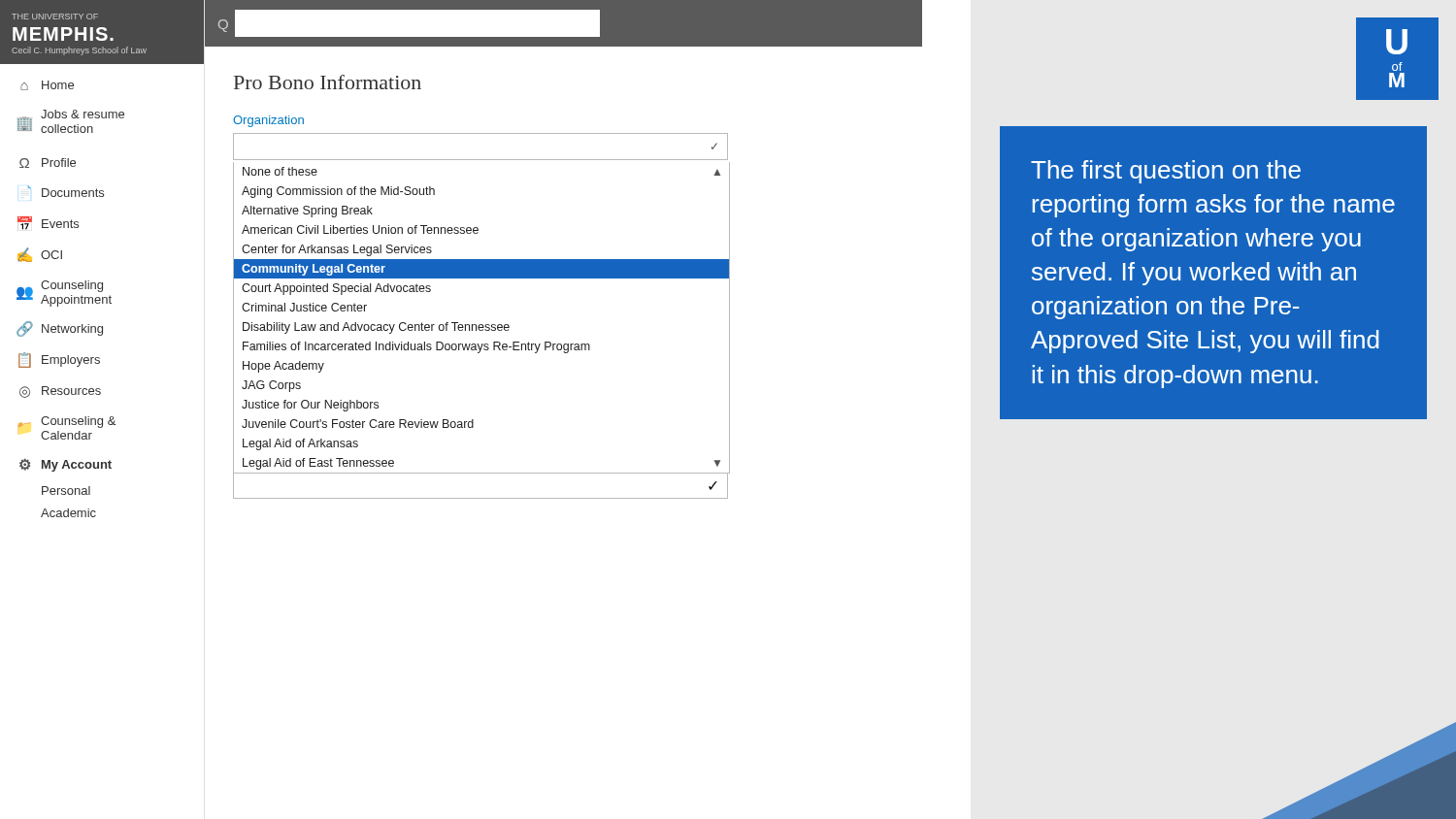
Task: Find "Ω Profile" on this page
Action: 46,163
